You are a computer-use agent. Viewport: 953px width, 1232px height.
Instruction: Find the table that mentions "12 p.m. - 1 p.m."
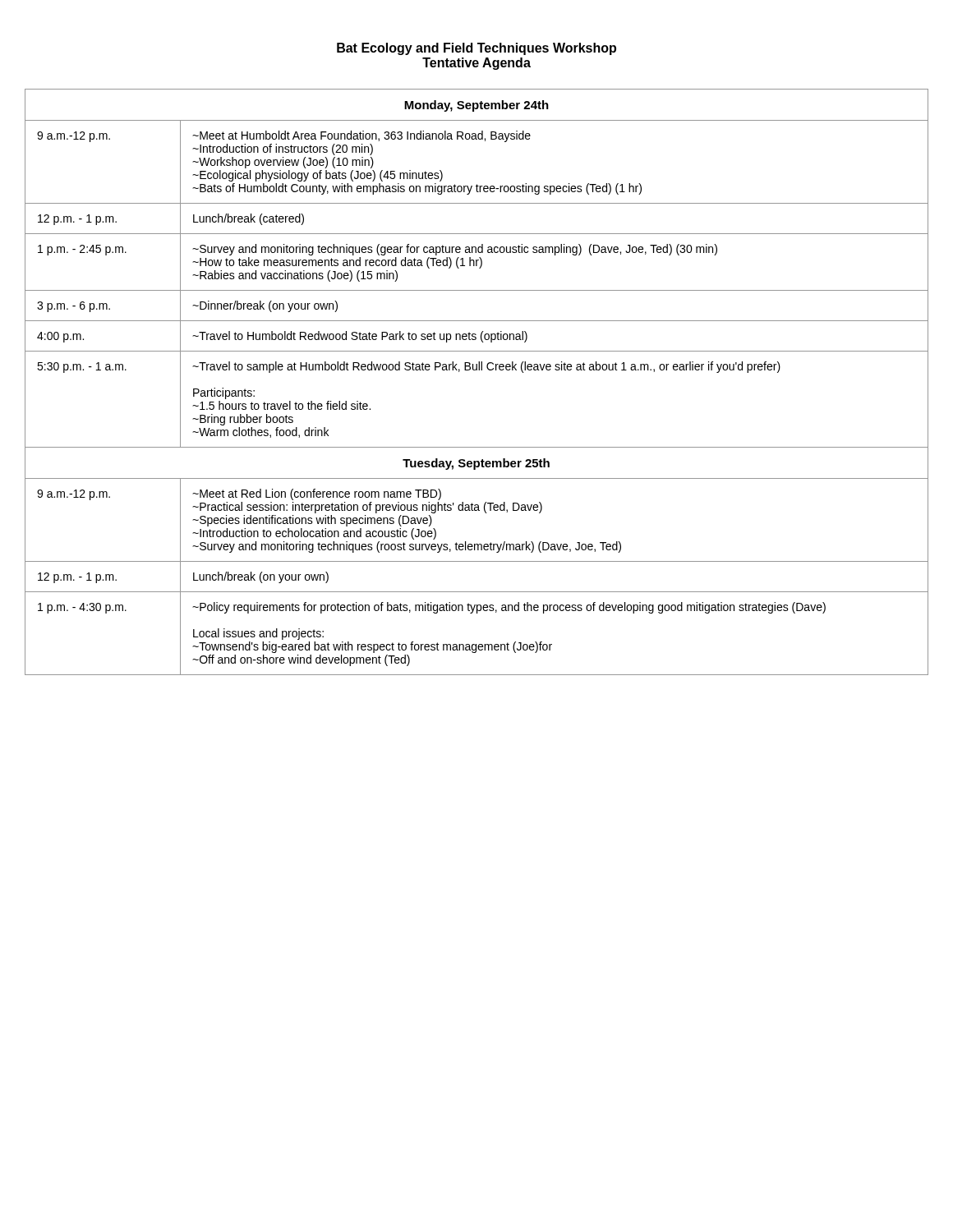476,382
